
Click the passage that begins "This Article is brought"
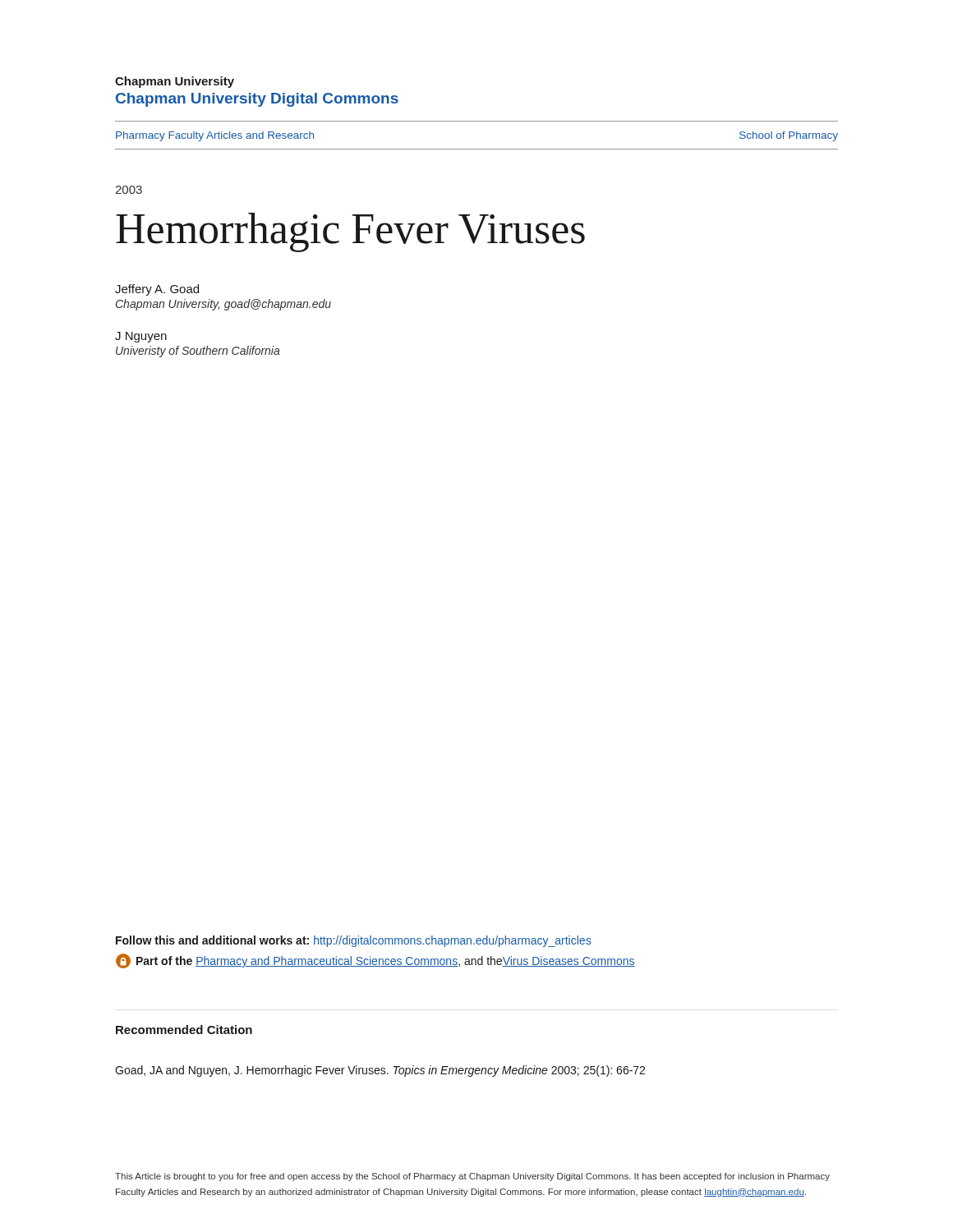[x=472, y=1184]
